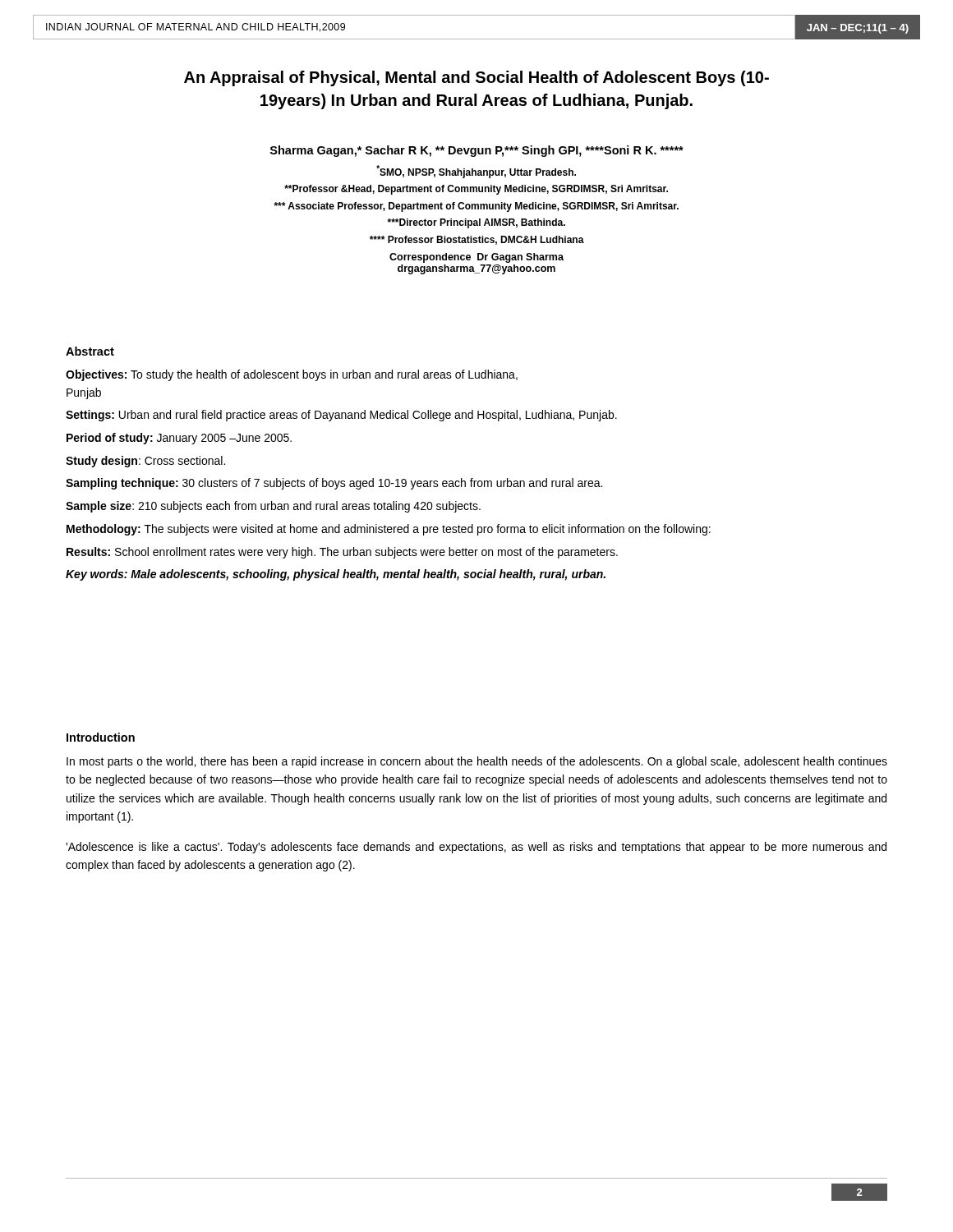Locate the text block that says "In most parts o the world,"
The height and width of the screenshot is (1232, 953).
(476, 813)
